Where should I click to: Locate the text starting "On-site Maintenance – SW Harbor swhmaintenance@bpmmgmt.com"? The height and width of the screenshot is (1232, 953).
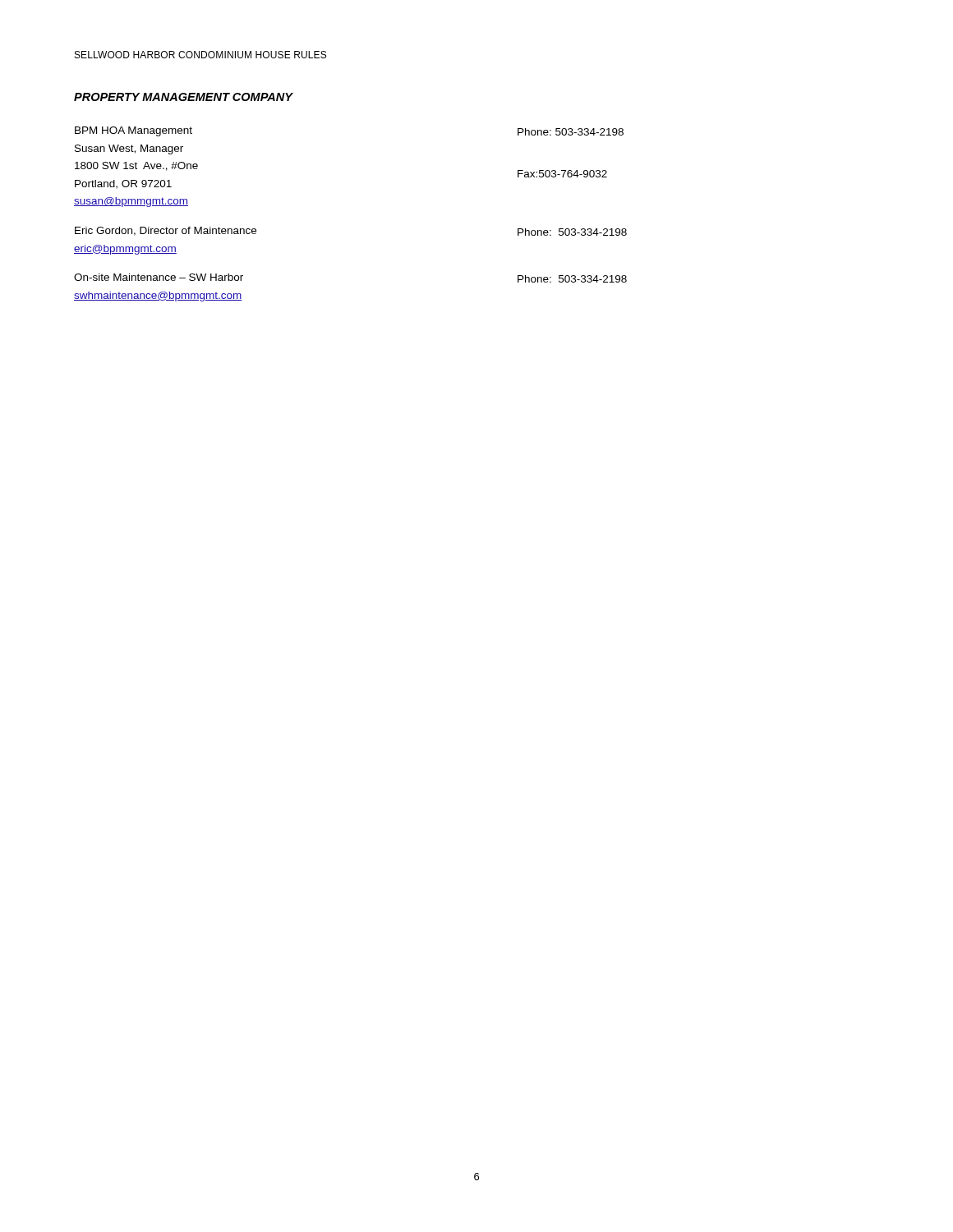[159, 277]
